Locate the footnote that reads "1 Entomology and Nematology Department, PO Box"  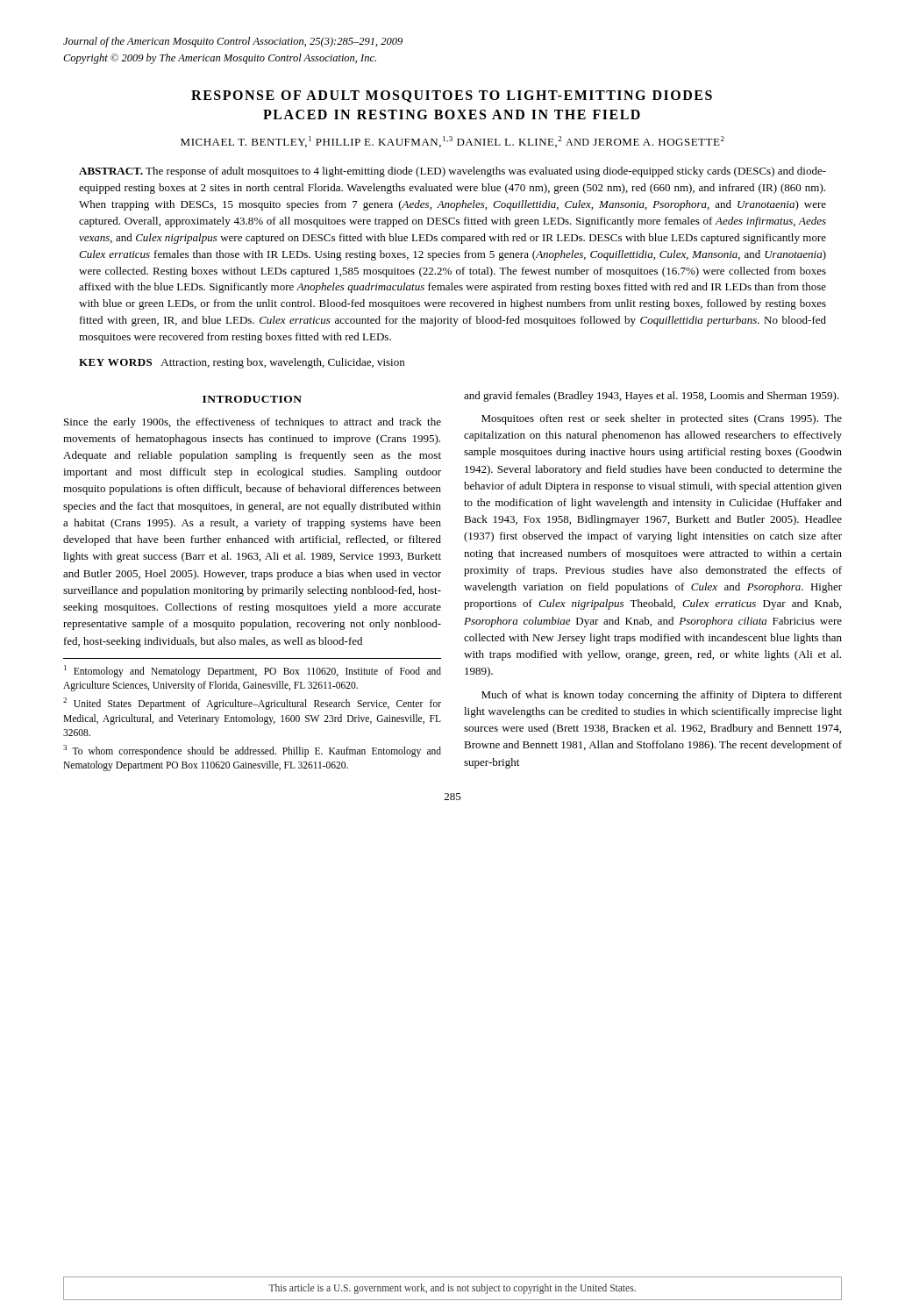(252, 718)
